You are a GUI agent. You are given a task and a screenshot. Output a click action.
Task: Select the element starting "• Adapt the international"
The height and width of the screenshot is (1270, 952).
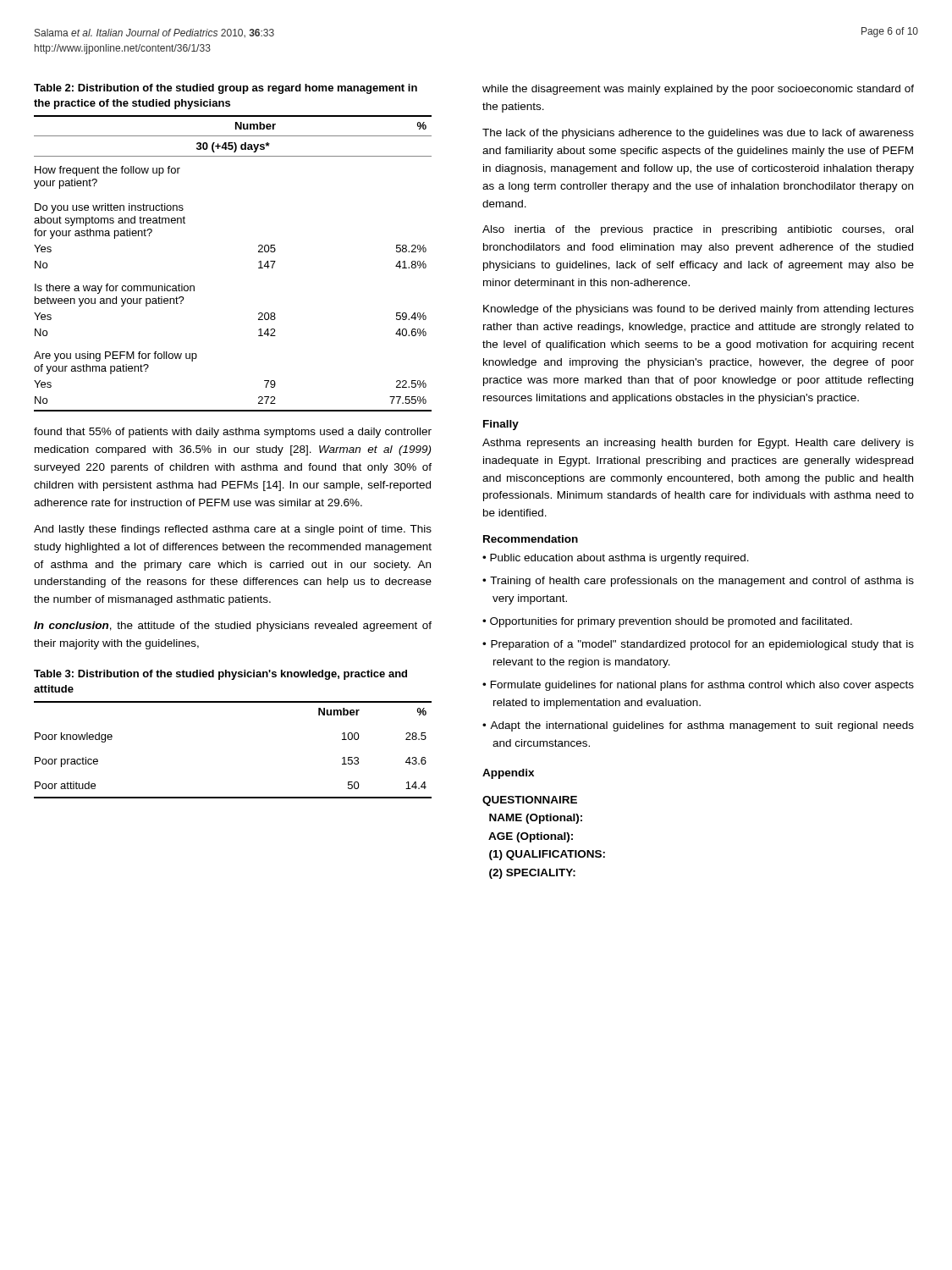(698, 734)
